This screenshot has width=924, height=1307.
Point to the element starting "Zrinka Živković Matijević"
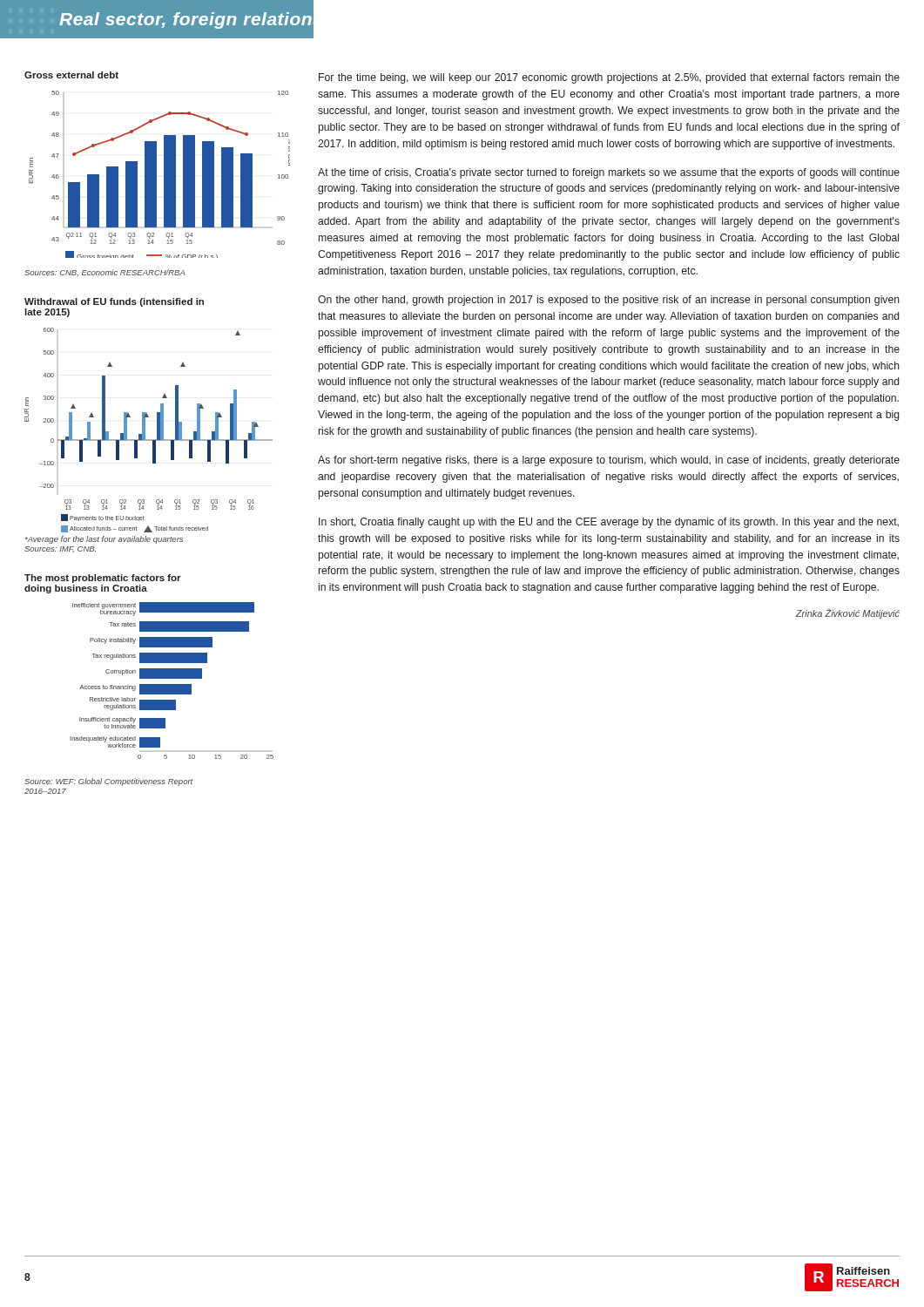click(x=848, y=614)
